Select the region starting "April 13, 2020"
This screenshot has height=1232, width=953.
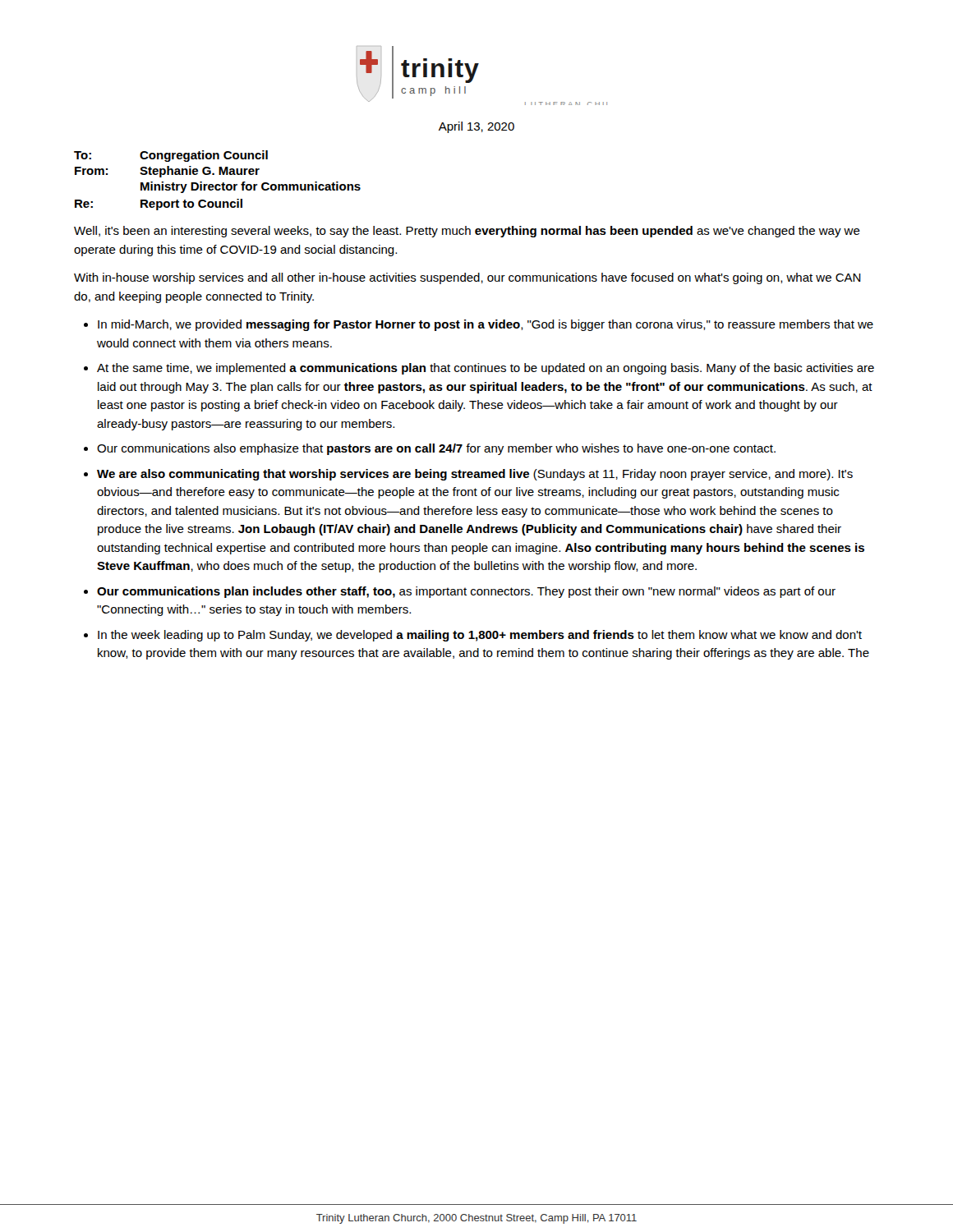click(476, 126)
